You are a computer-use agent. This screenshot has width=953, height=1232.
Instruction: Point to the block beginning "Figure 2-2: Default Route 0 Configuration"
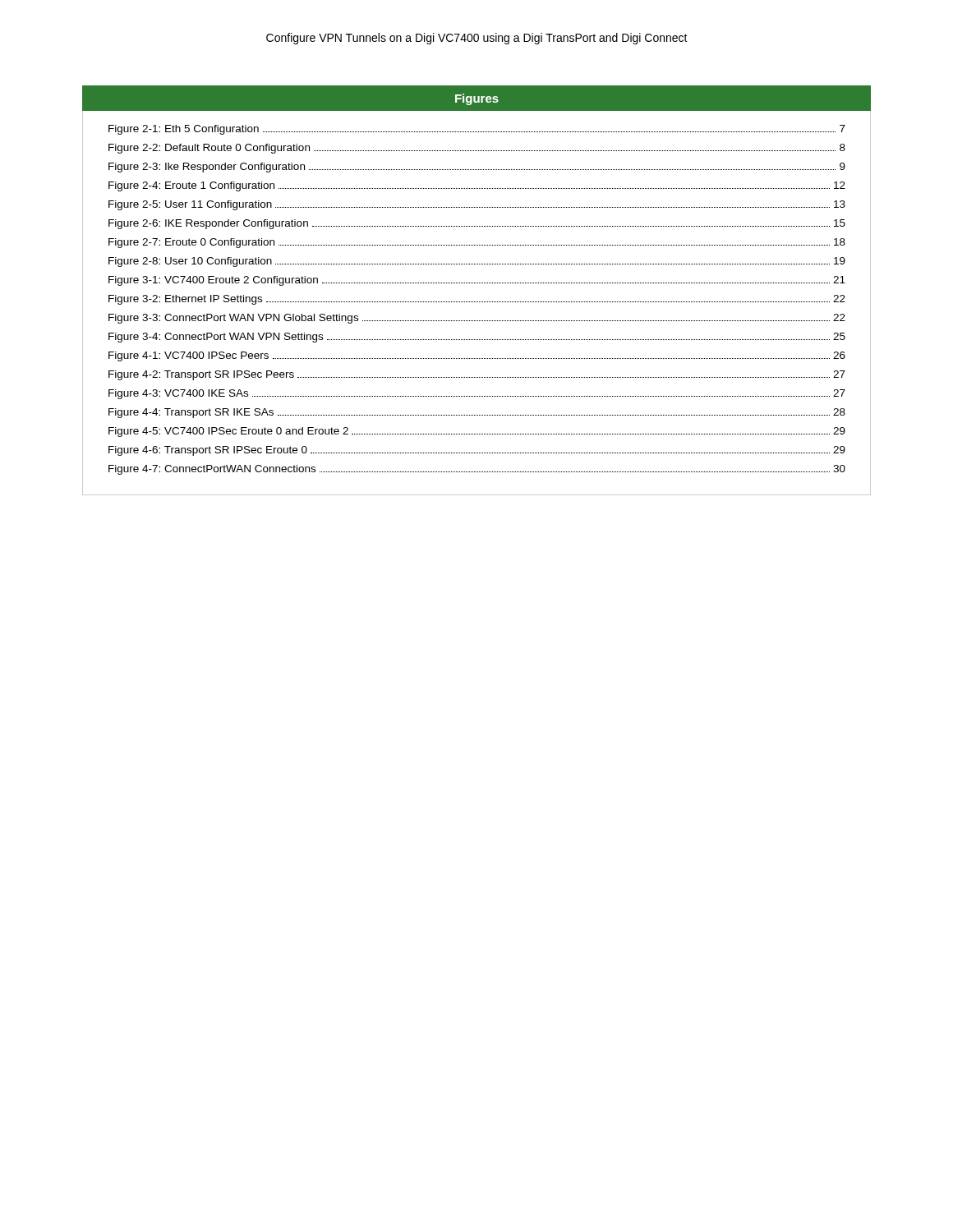476,147
